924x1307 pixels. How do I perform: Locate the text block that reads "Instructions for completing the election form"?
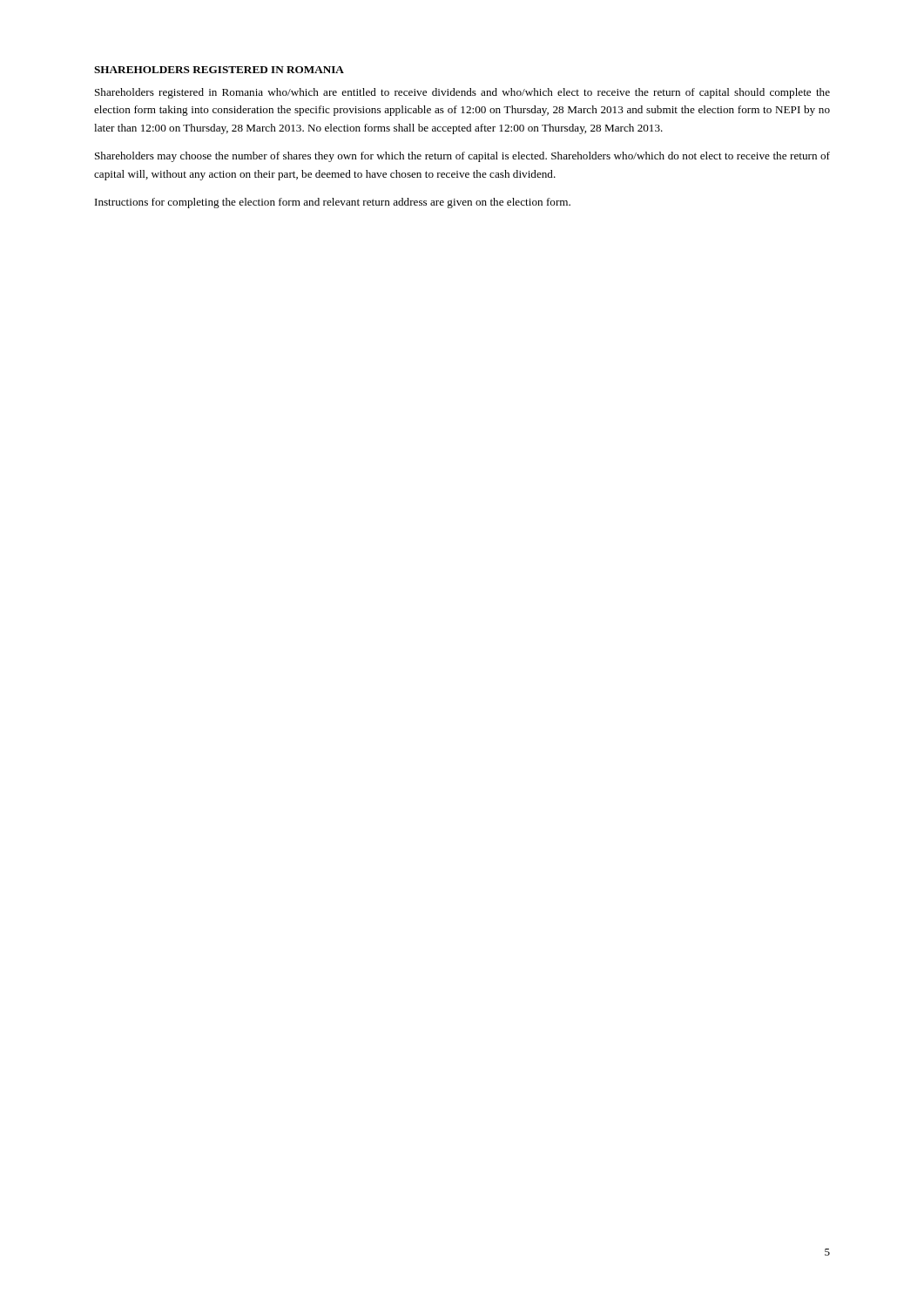pyautogui.click(x=333, y=202)
